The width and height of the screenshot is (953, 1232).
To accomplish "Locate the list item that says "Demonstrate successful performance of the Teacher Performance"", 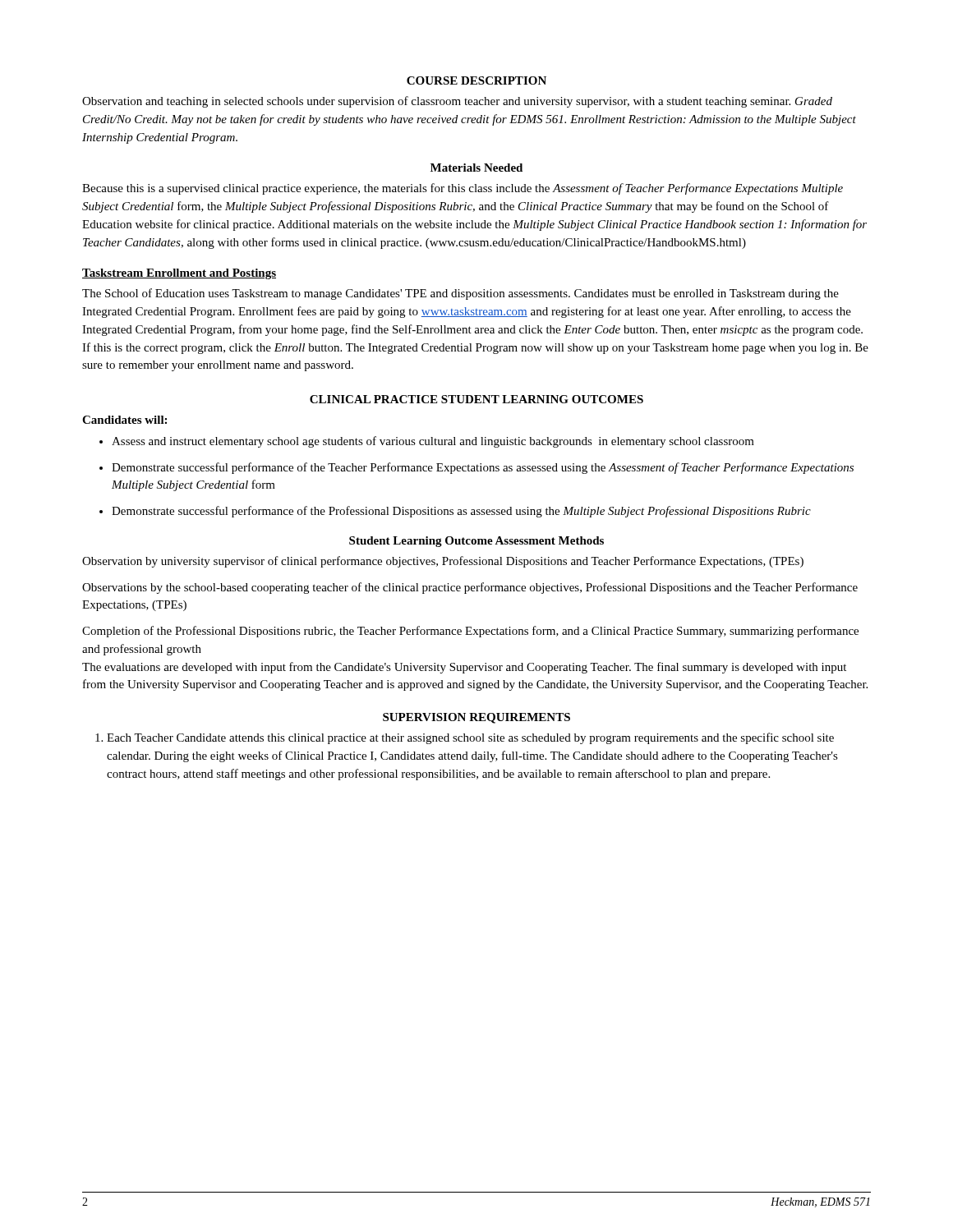I will tap(476, 477).
